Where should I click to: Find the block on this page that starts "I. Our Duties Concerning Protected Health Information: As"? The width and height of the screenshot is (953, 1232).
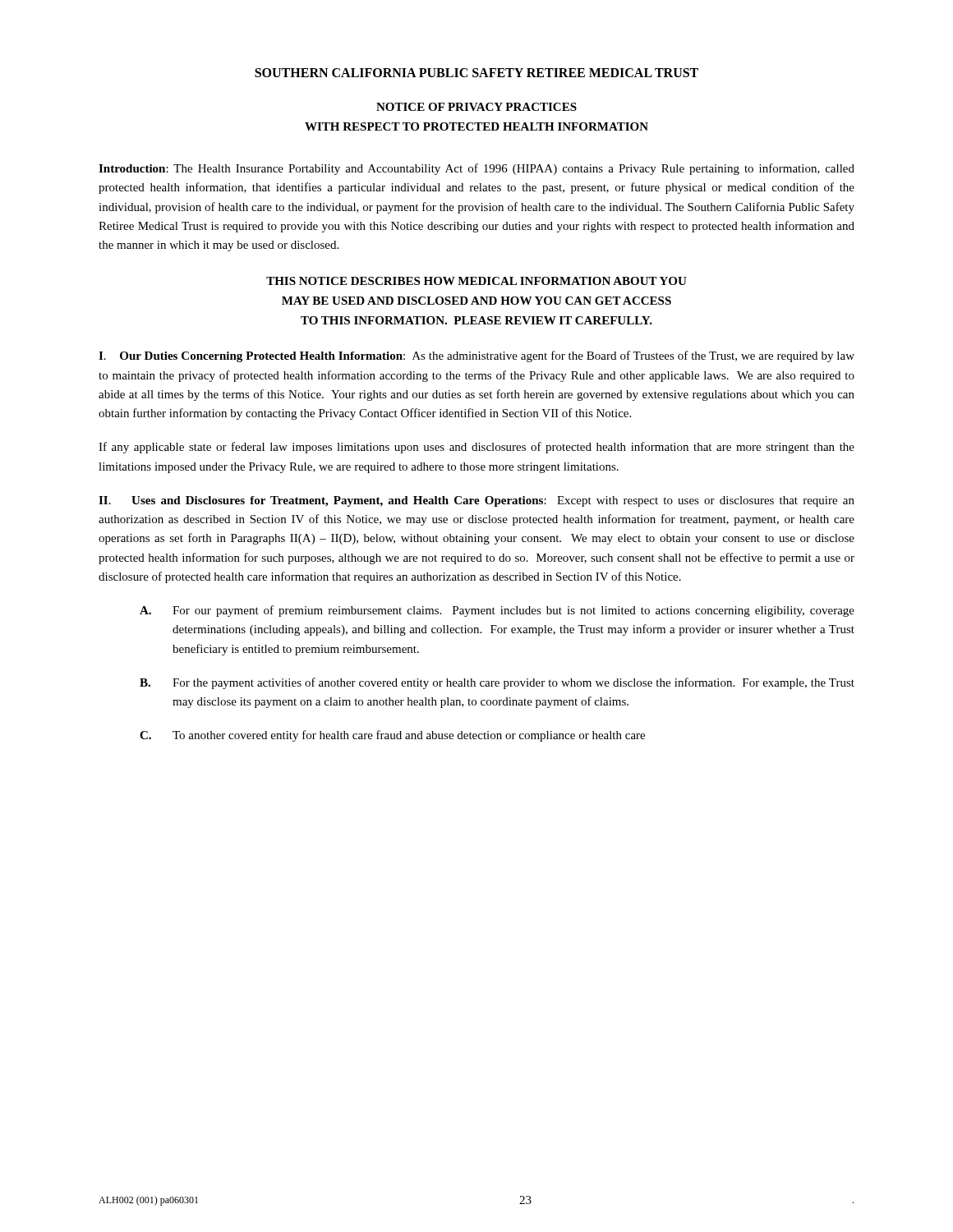476,385
